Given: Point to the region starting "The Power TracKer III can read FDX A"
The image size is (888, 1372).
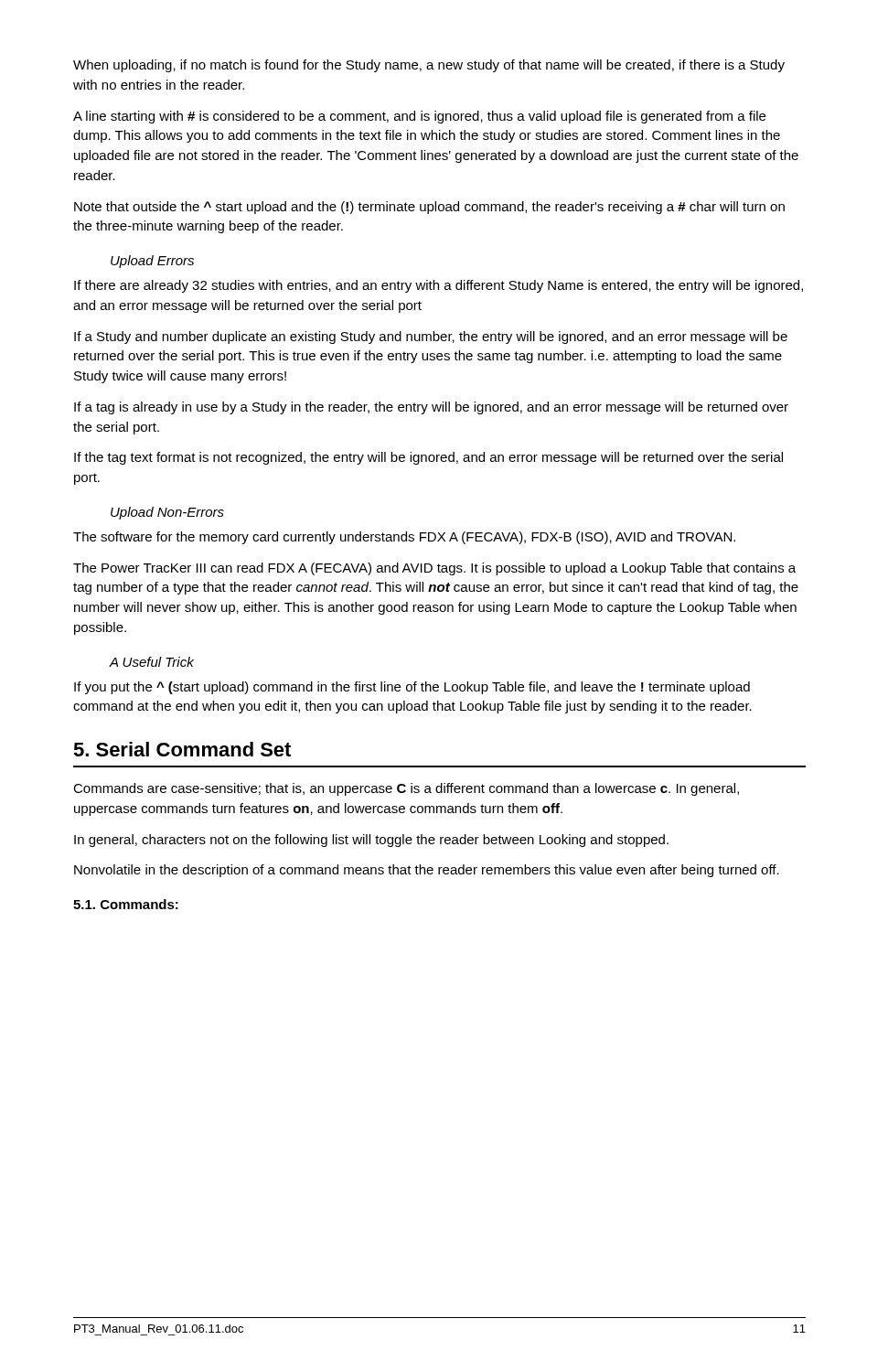Looking at the screenshot, I should [x=439, y=597].
